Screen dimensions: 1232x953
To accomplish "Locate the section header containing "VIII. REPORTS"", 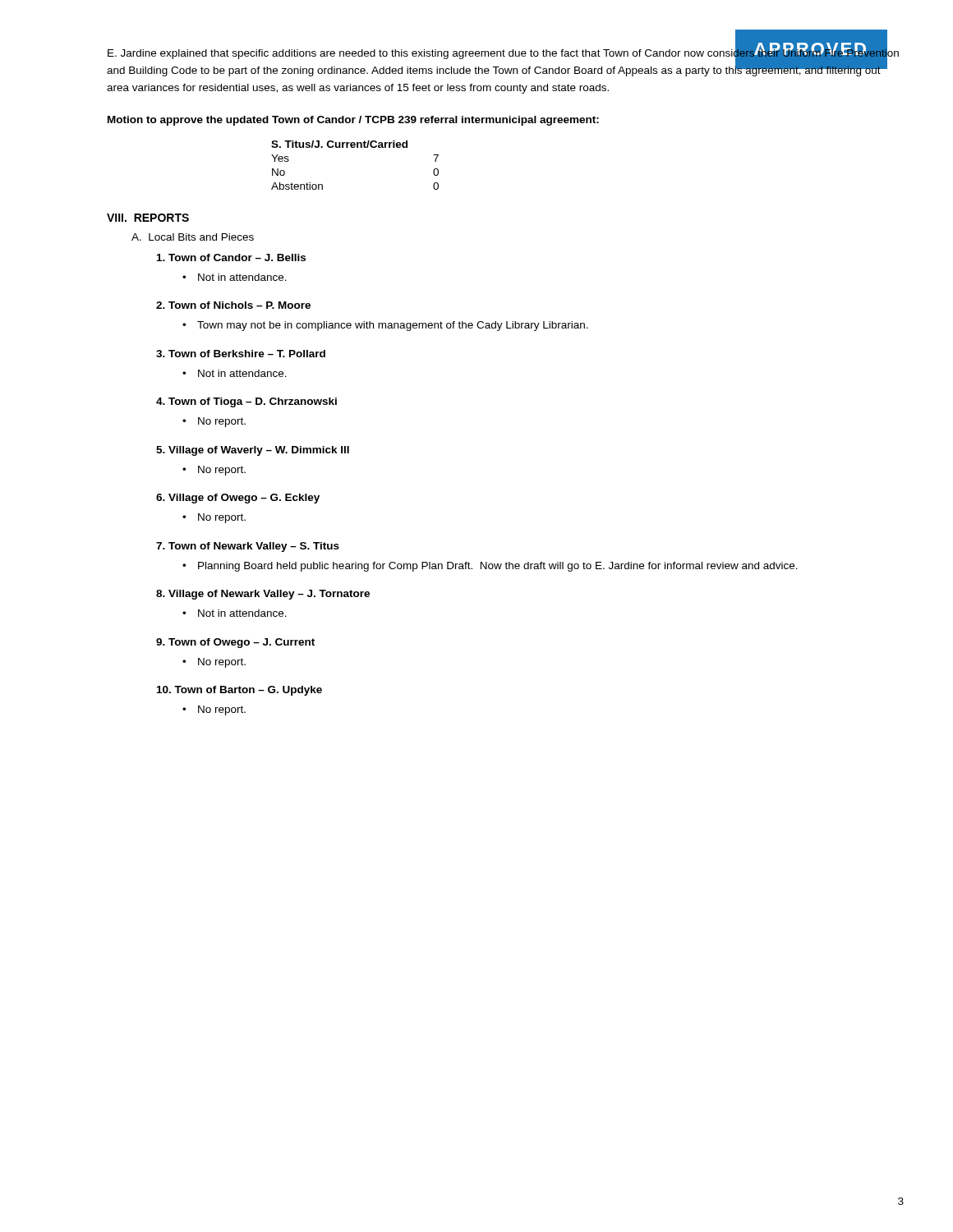I will (148, 217).
